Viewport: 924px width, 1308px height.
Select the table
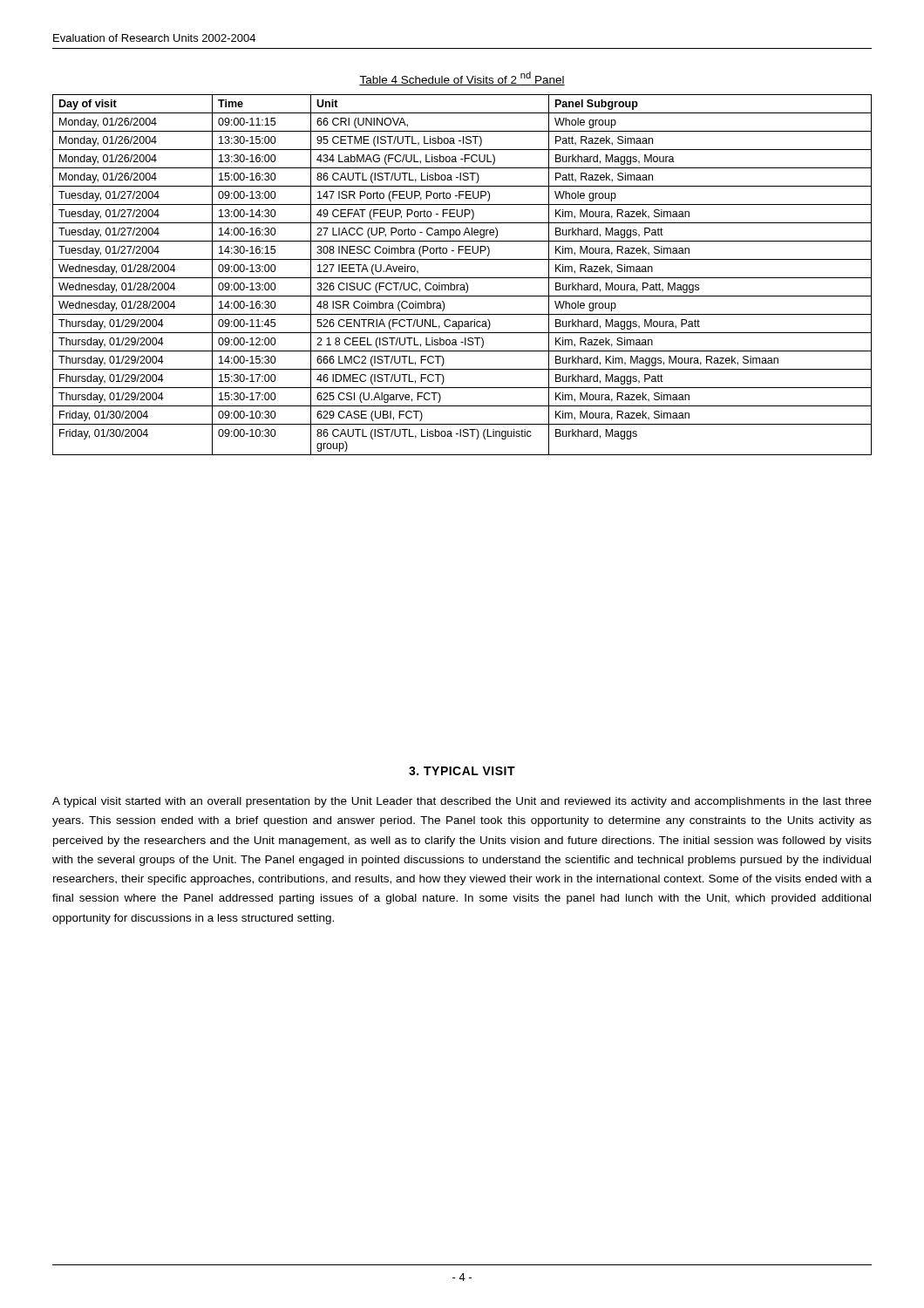click(x=462, y=275)
